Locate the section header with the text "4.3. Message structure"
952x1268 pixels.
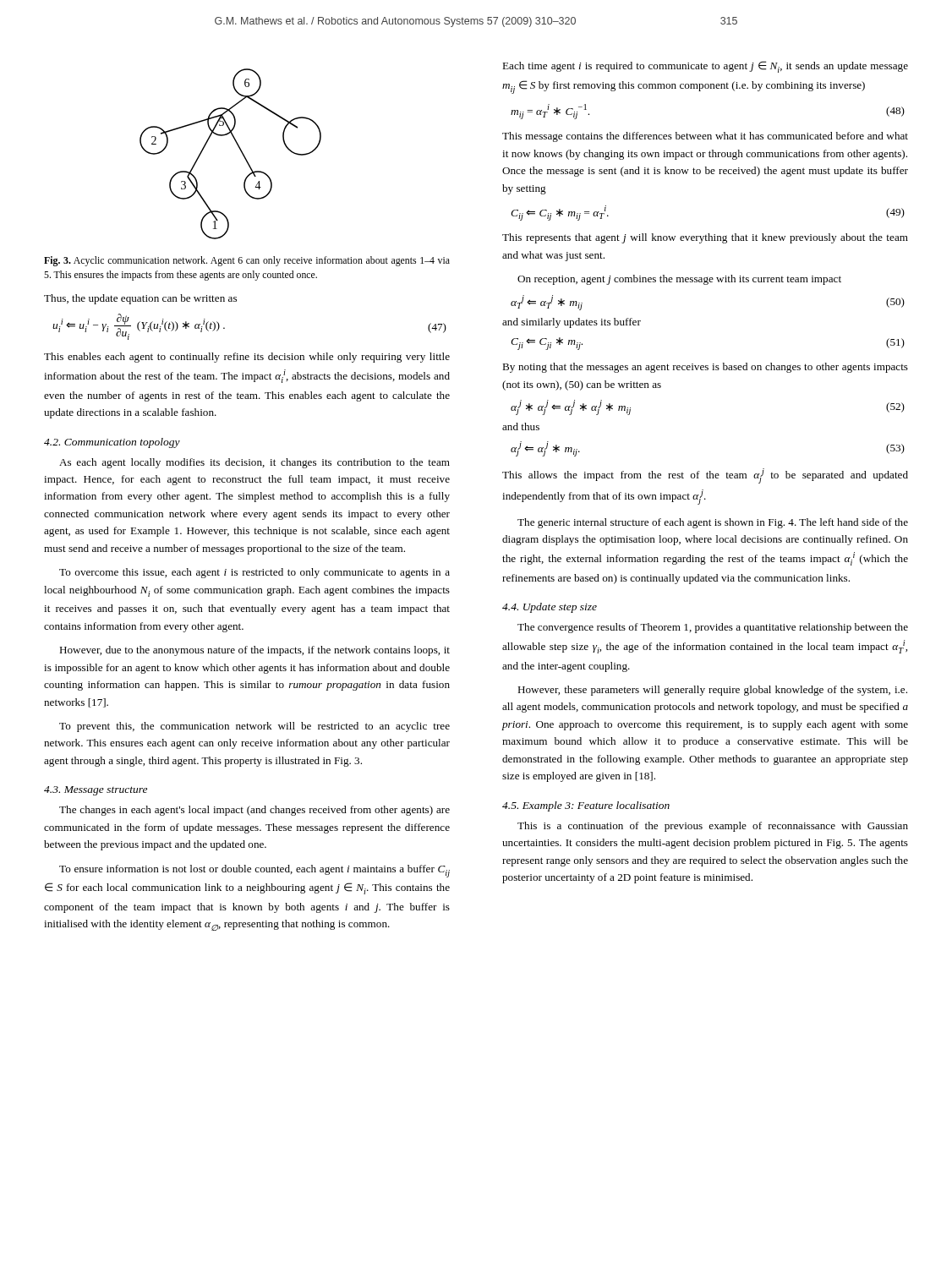pos(96,789)
